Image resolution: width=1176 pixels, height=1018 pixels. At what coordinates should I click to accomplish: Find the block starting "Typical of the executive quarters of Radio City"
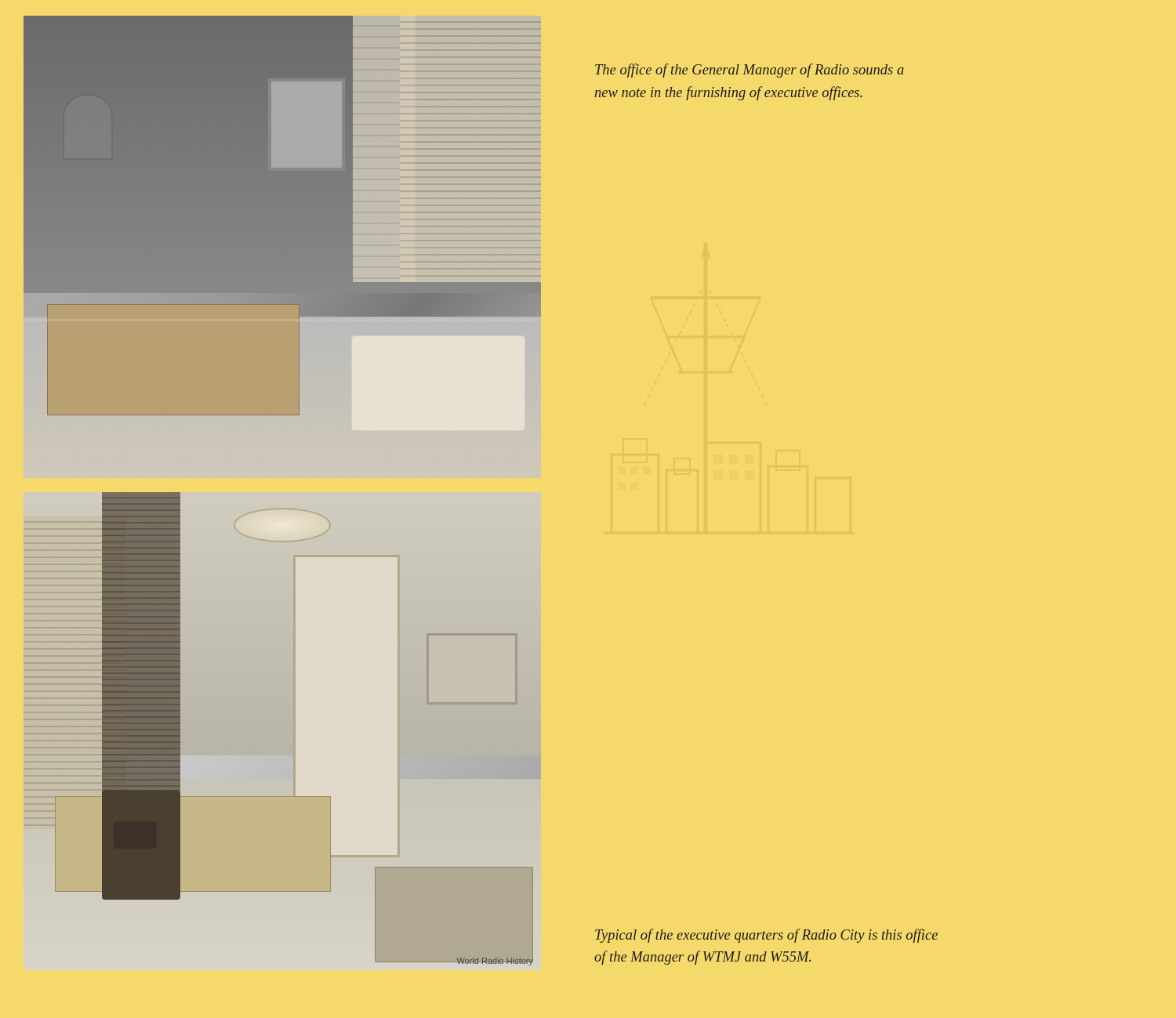[766, 946]
